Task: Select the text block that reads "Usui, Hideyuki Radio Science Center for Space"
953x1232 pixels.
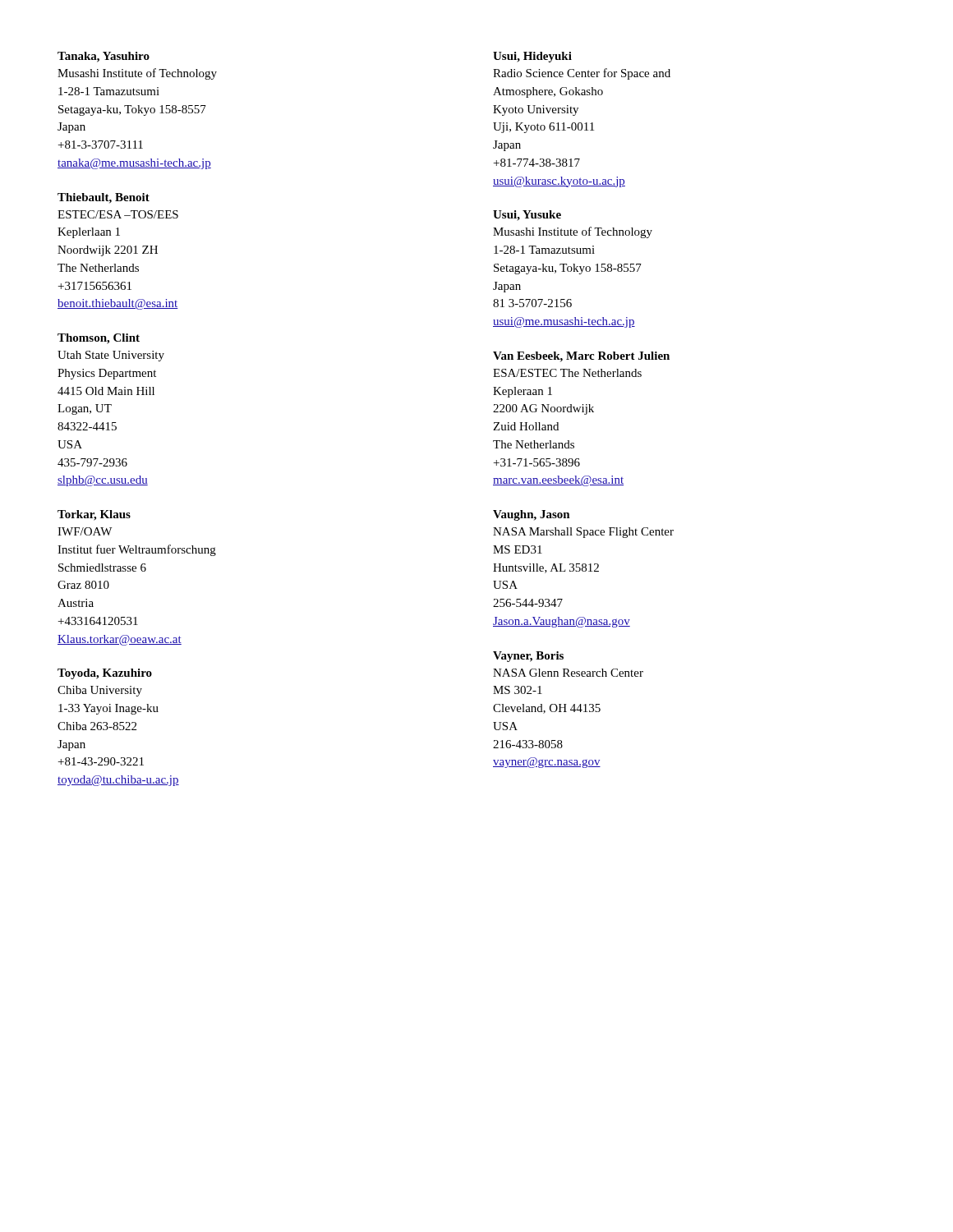Action: point(532,57)
